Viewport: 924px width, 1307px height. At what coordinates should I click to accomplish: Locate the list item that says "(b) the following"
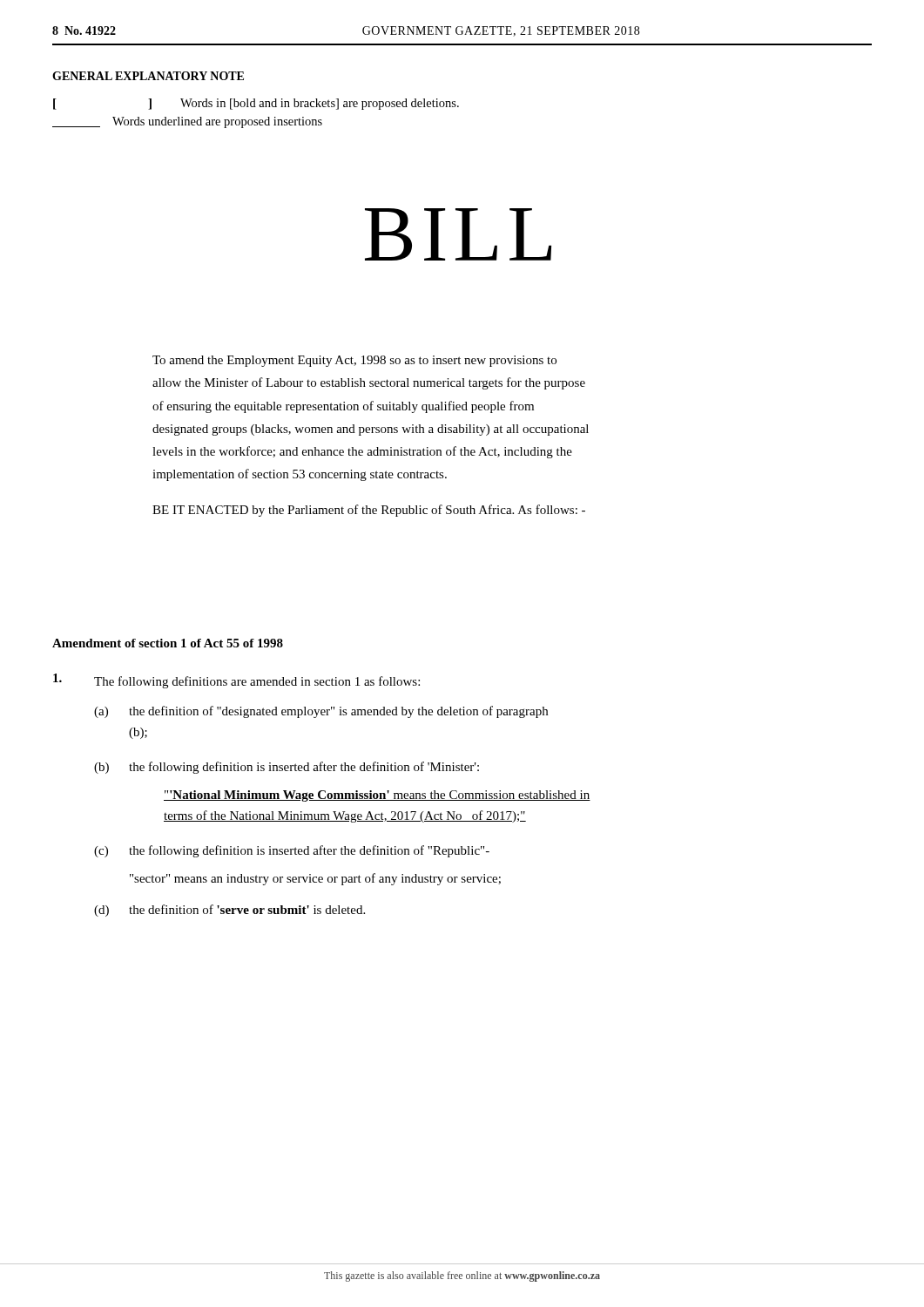tap(483, 794)
